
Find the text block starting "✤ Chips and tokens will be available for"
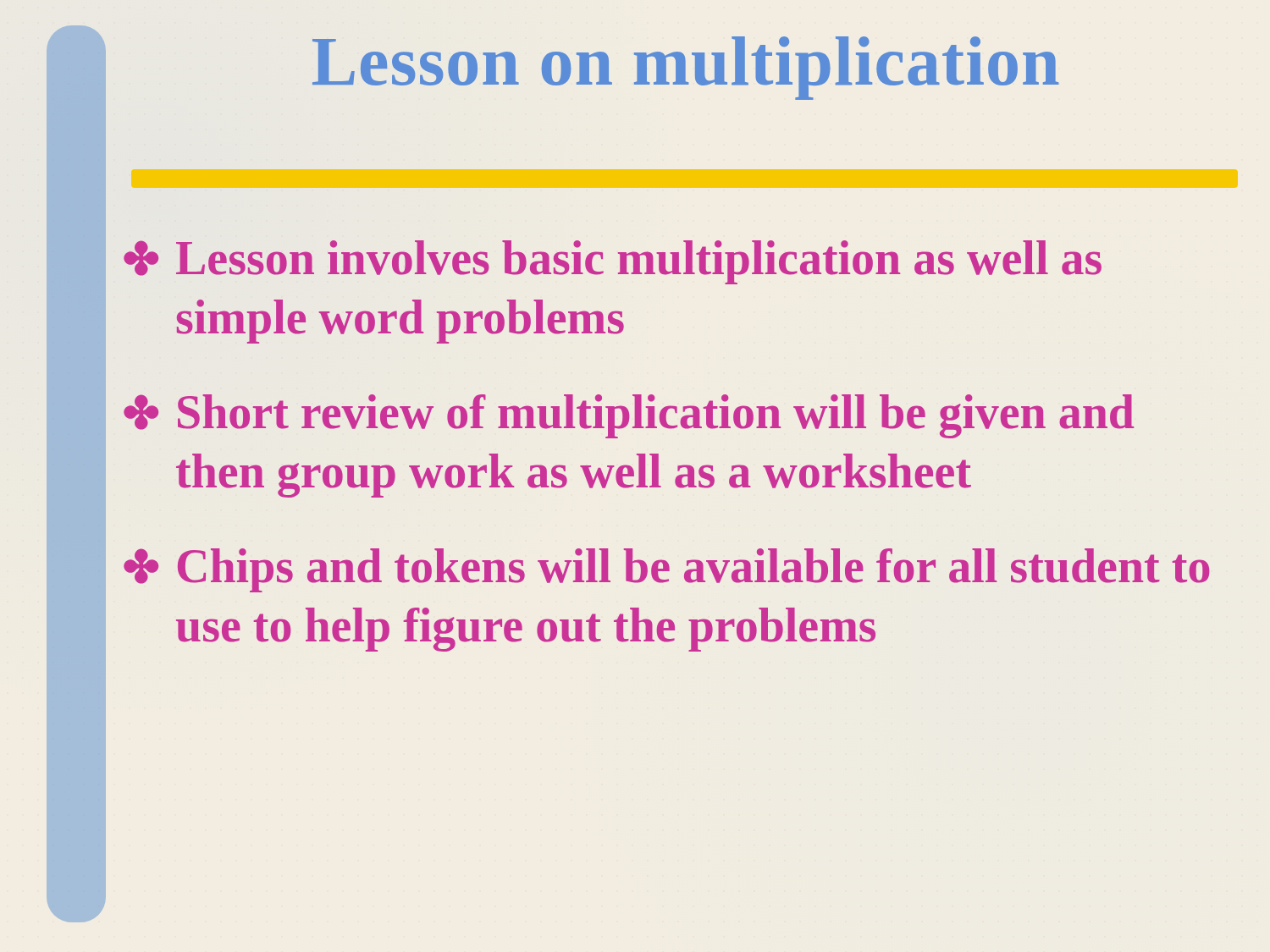[x=673, y=596]
